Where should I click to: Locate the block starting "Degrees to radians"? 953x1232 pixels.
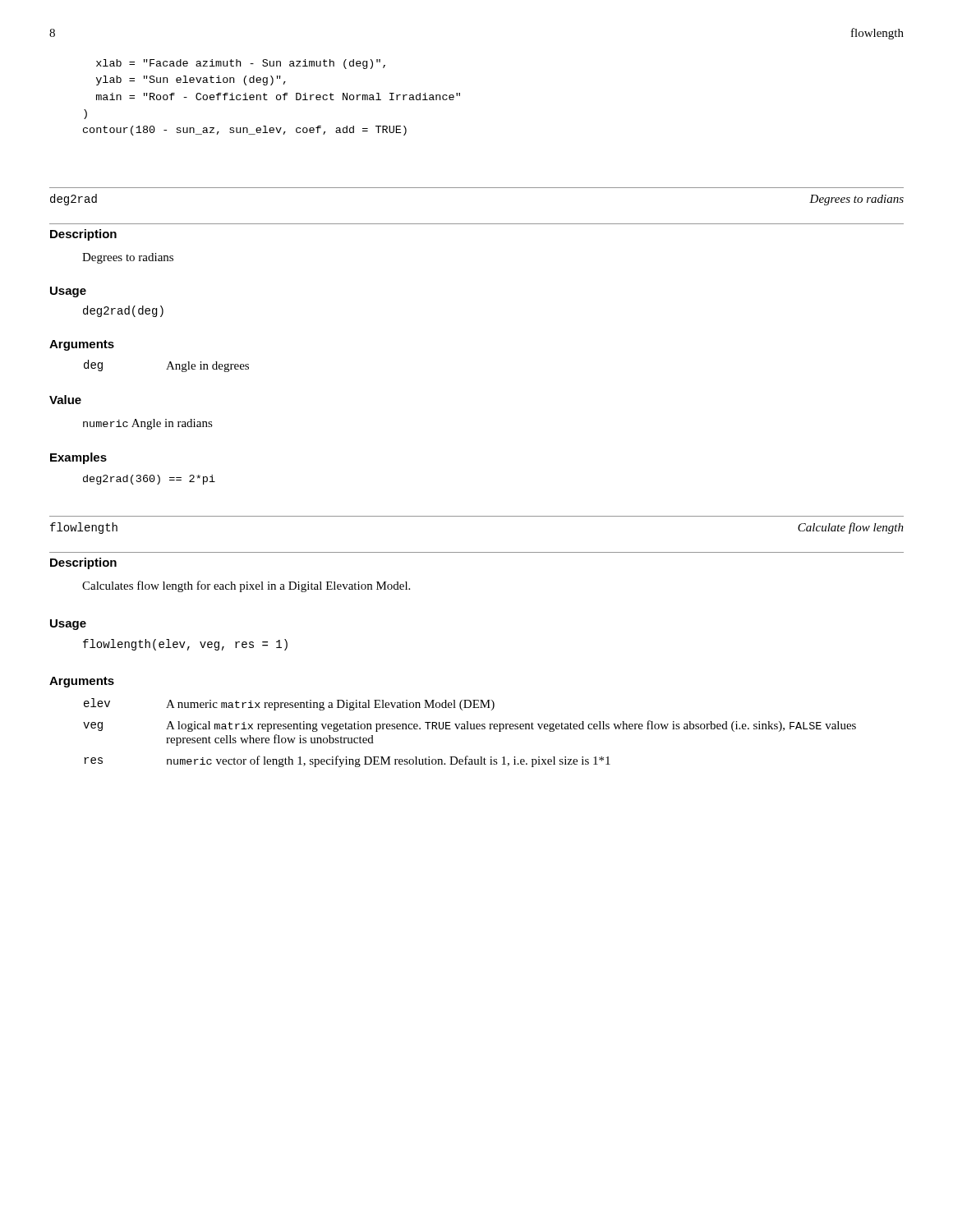(x=128, y=257)
